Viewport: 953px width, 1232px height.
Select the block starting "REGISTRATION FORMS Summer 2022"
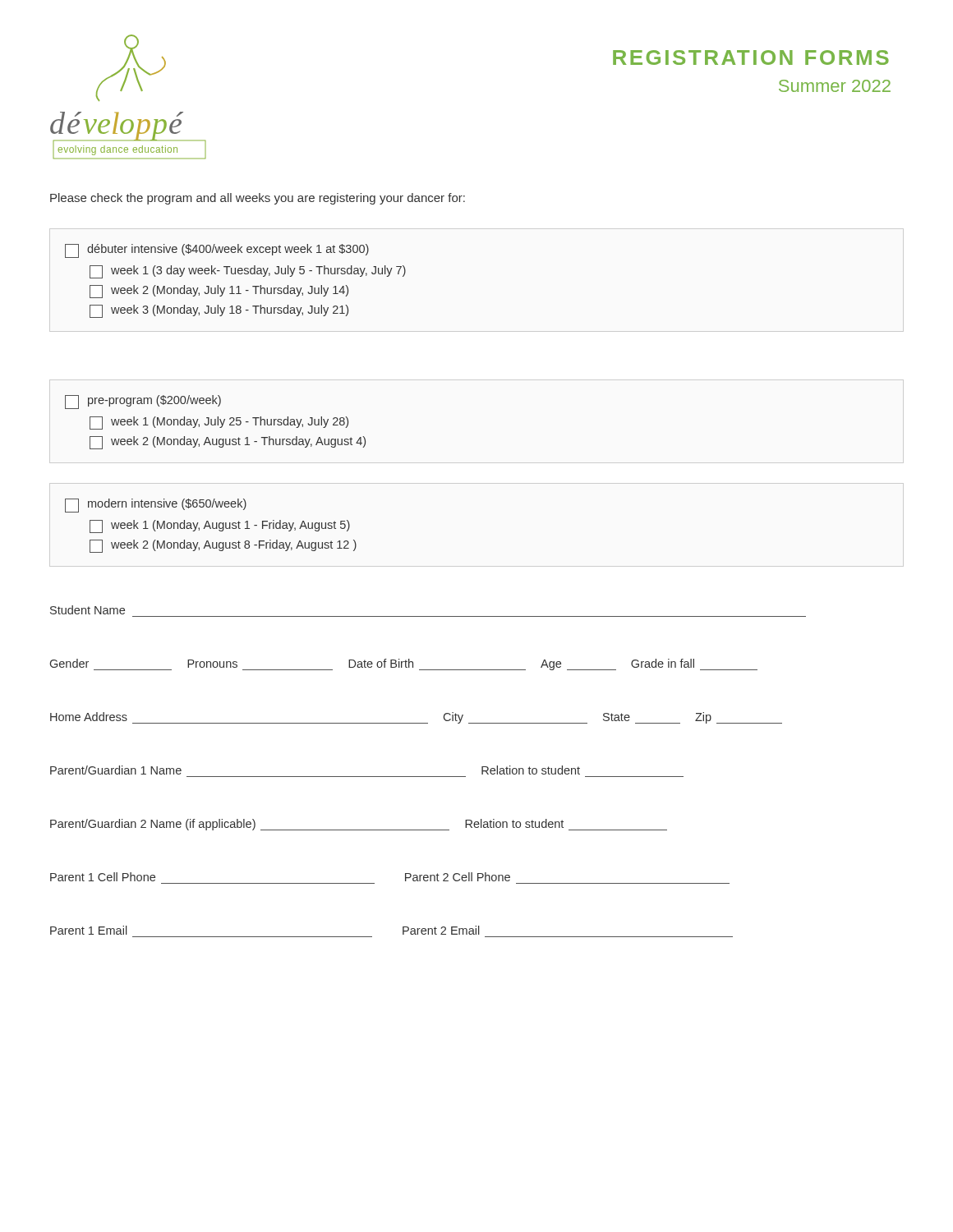(x=751, y=71)
